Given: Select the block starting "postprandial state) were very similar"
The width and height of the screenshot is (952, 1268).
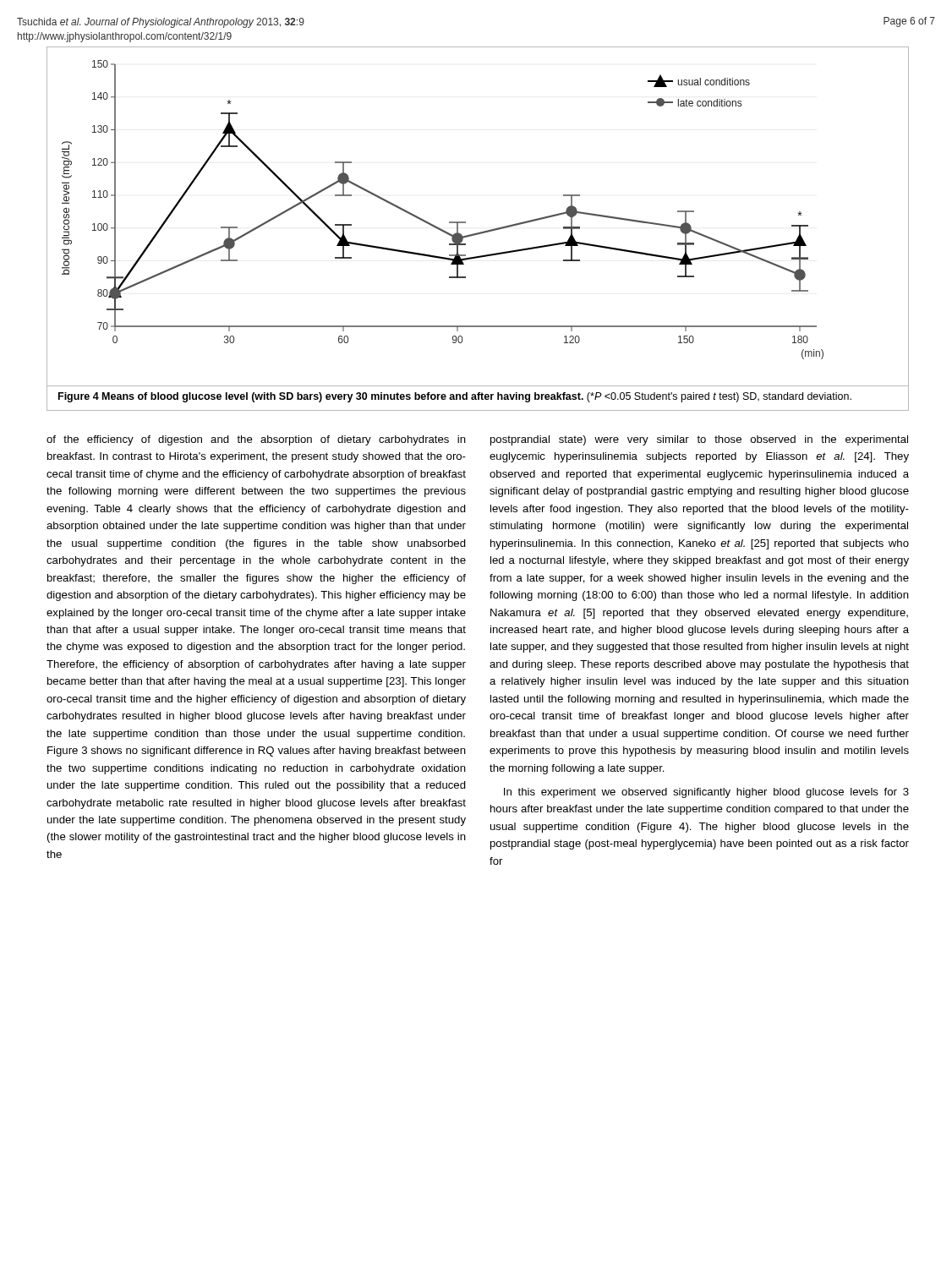Looking at the screenshot, I should coord(699,651).
